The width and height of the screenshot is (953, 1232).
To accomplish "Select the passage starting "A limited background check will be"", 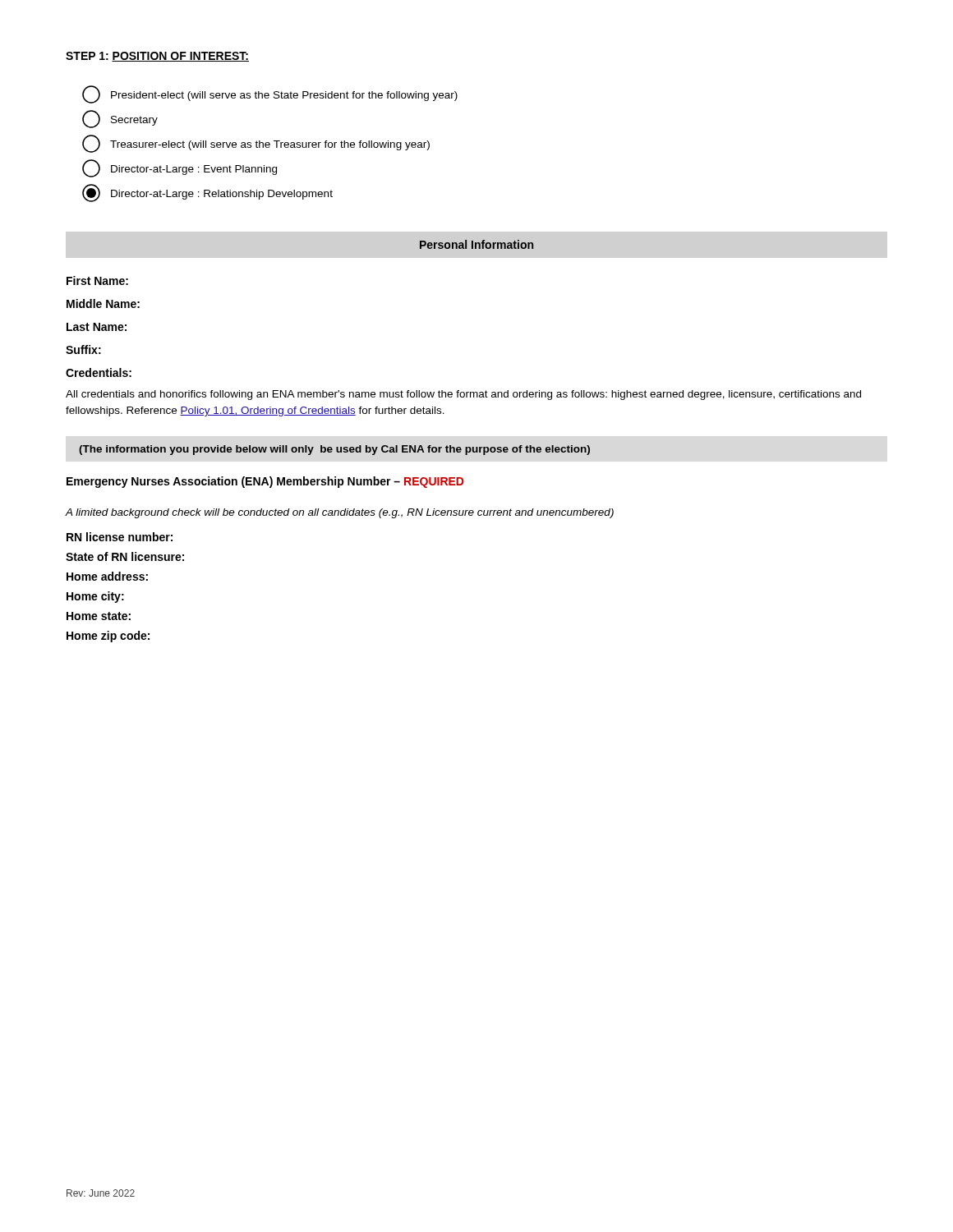I will tap(340, 512).
